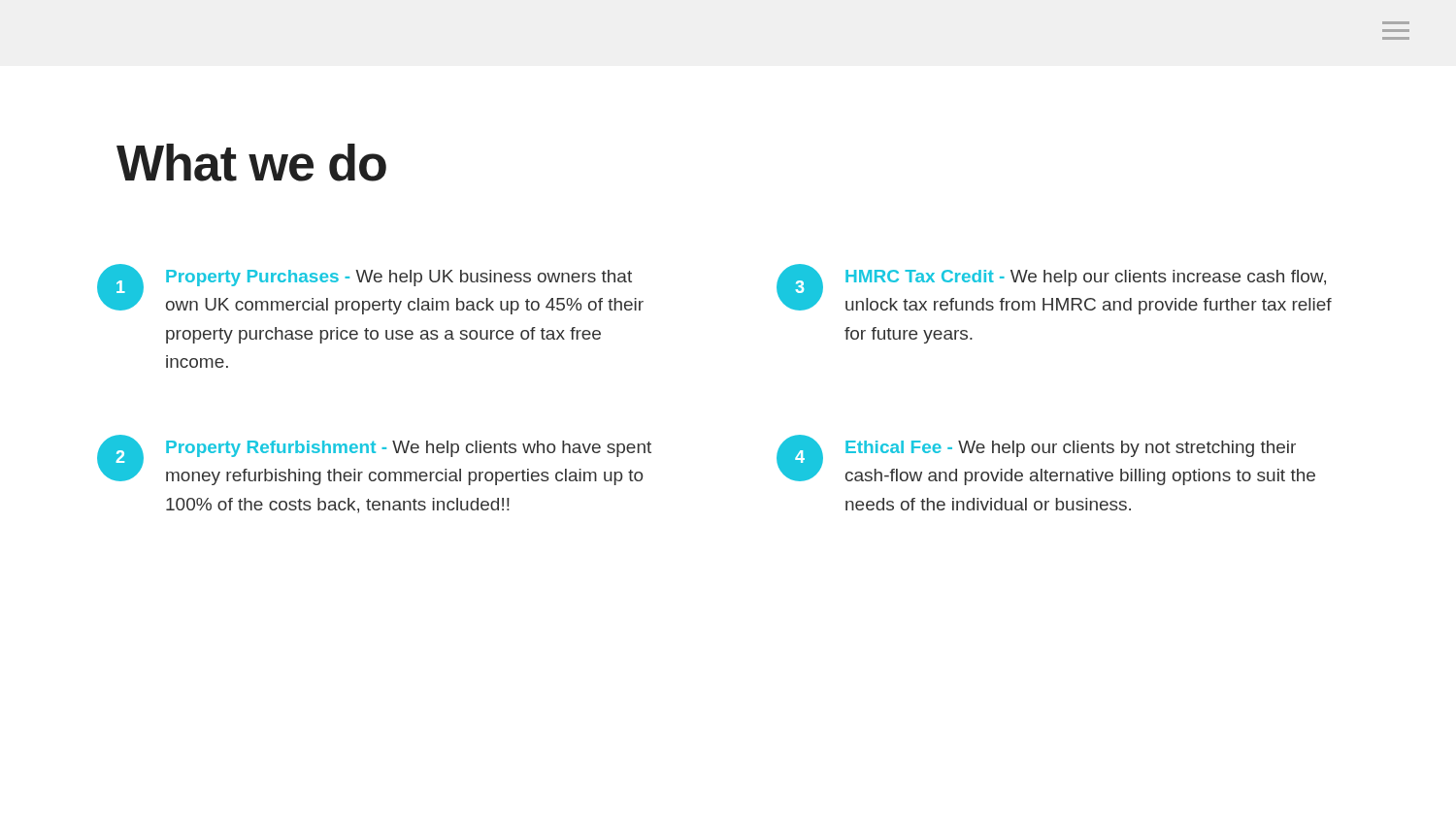Viewport: 1456px width, 819px height.
Task: Locate the list item that says "4 Ethical Fee - We"
Action: point(1058,475)
